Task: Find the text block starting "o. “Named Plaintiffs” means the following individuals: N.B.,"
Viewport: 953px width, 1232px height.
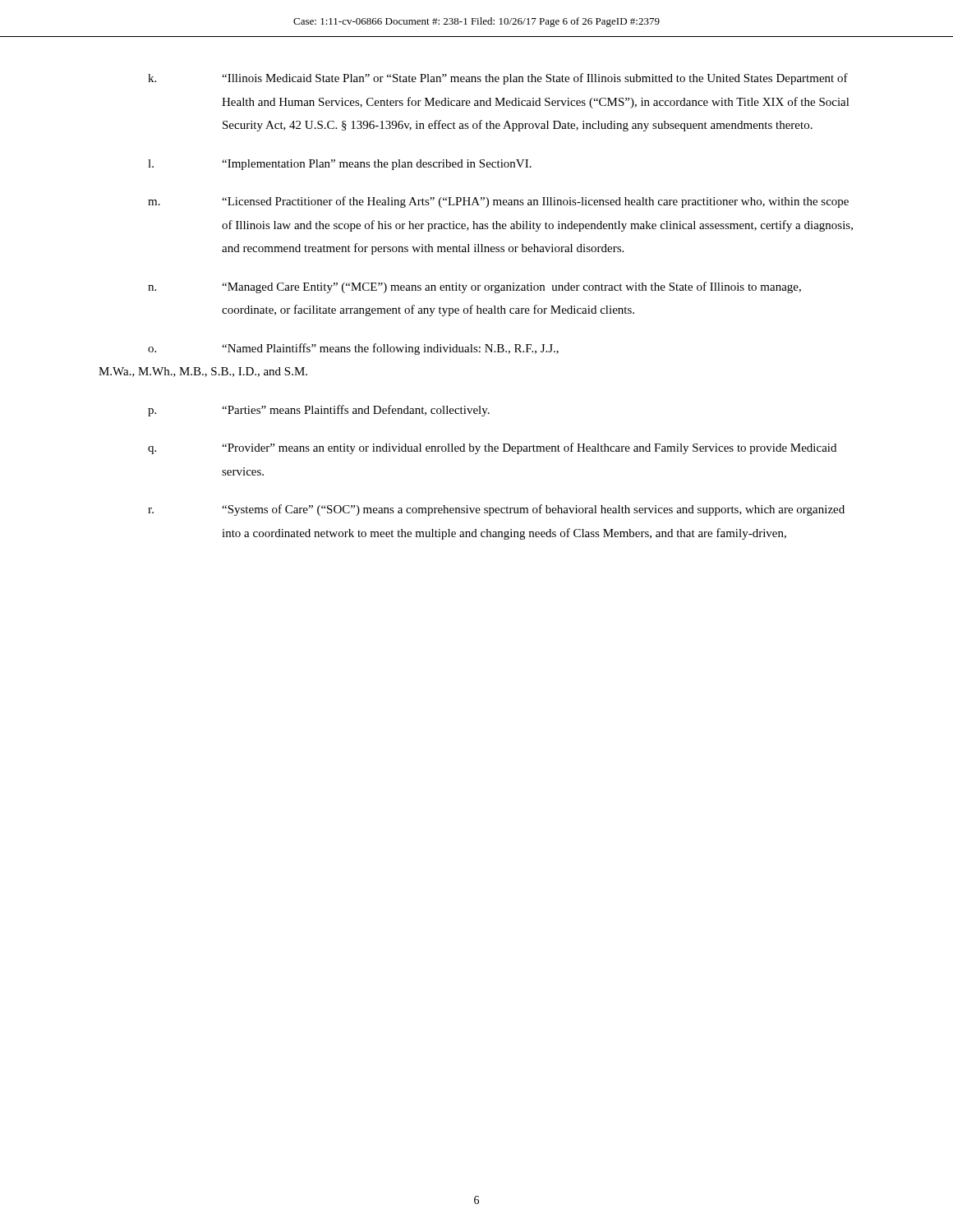Action: coord(476,360)
